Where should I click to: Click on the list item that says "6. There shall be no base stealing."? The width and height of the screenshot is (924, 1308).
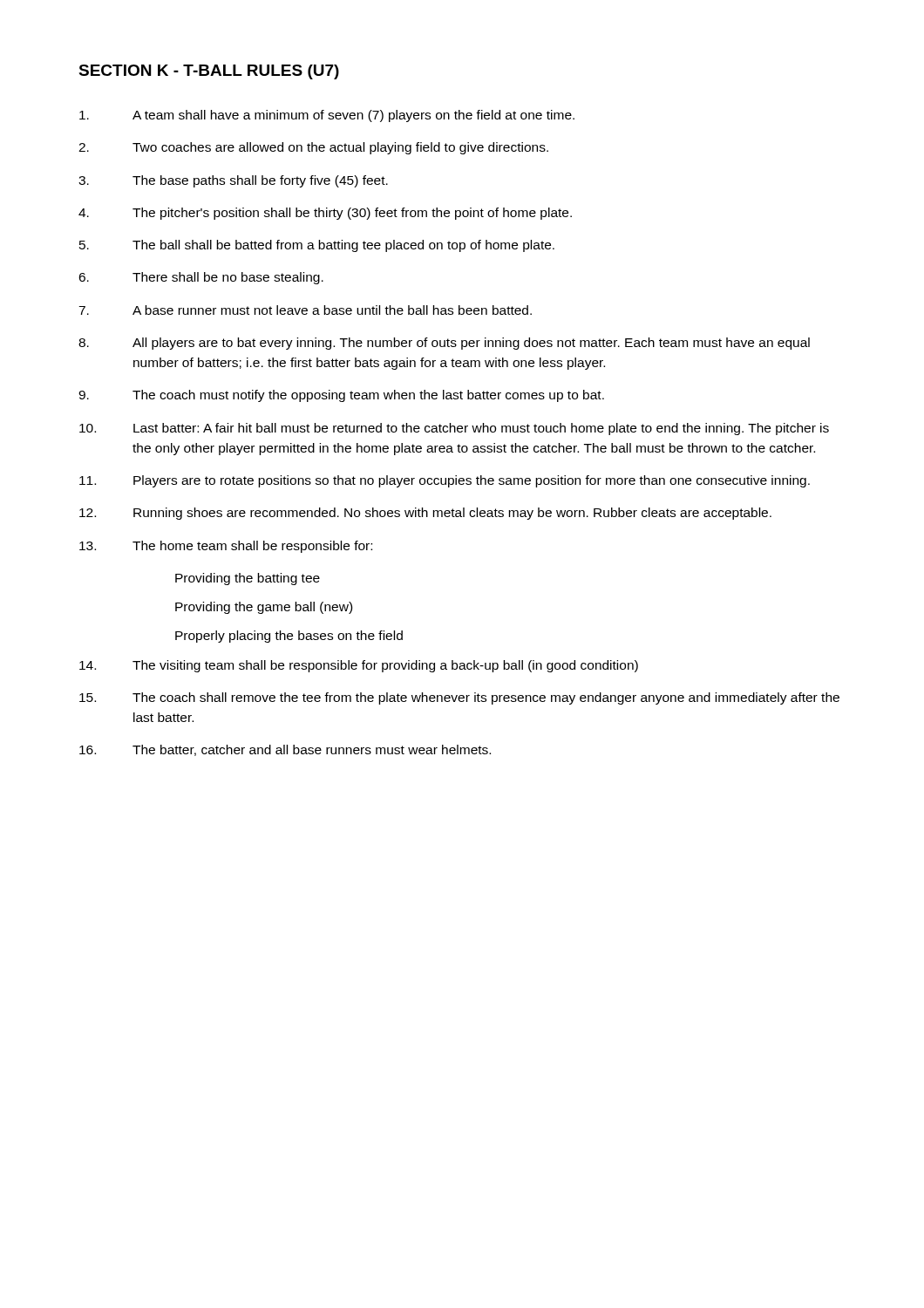[x=201, y=278]
